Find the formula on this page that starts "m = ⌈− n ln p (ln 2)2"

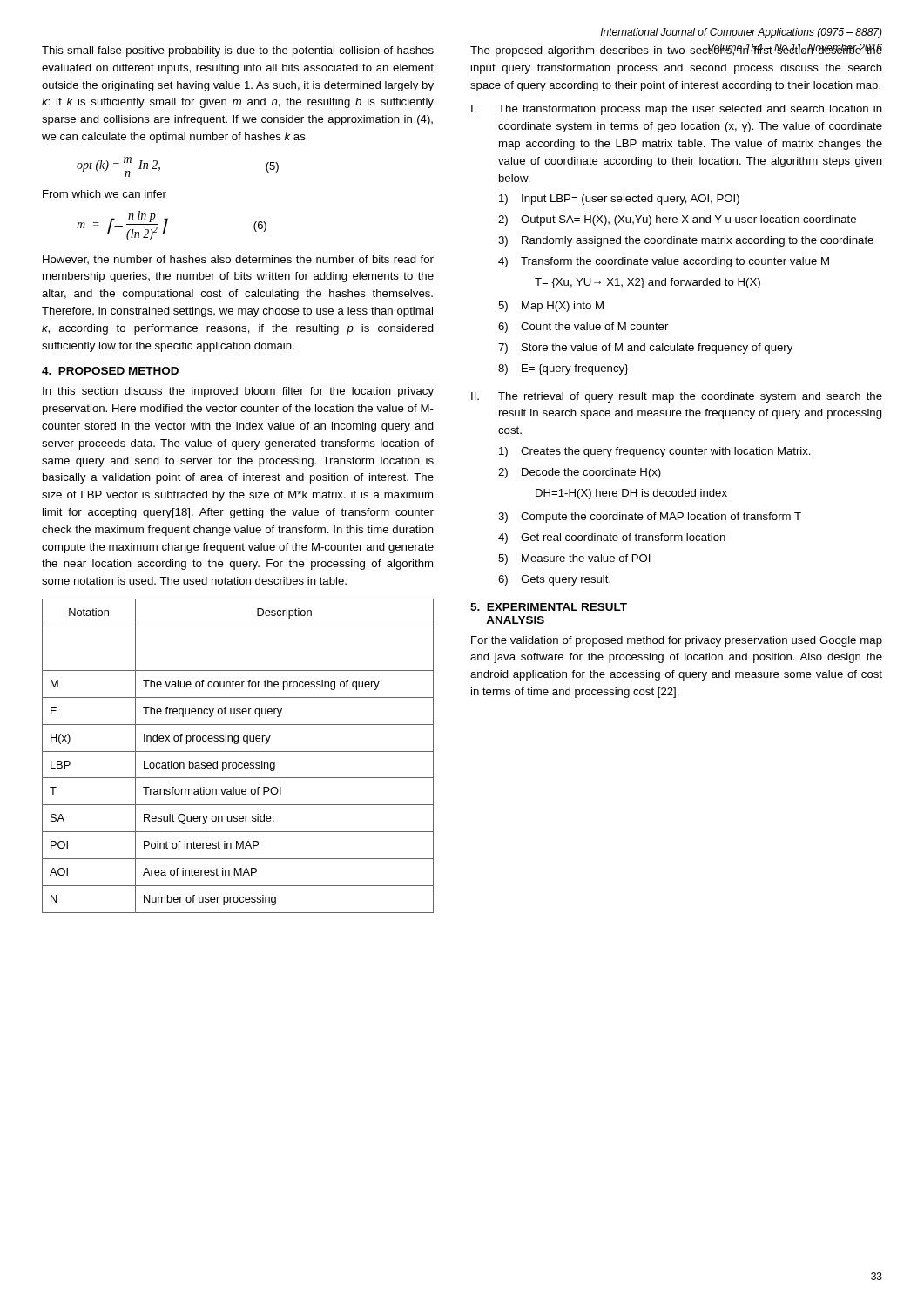(x=172, y=226)
